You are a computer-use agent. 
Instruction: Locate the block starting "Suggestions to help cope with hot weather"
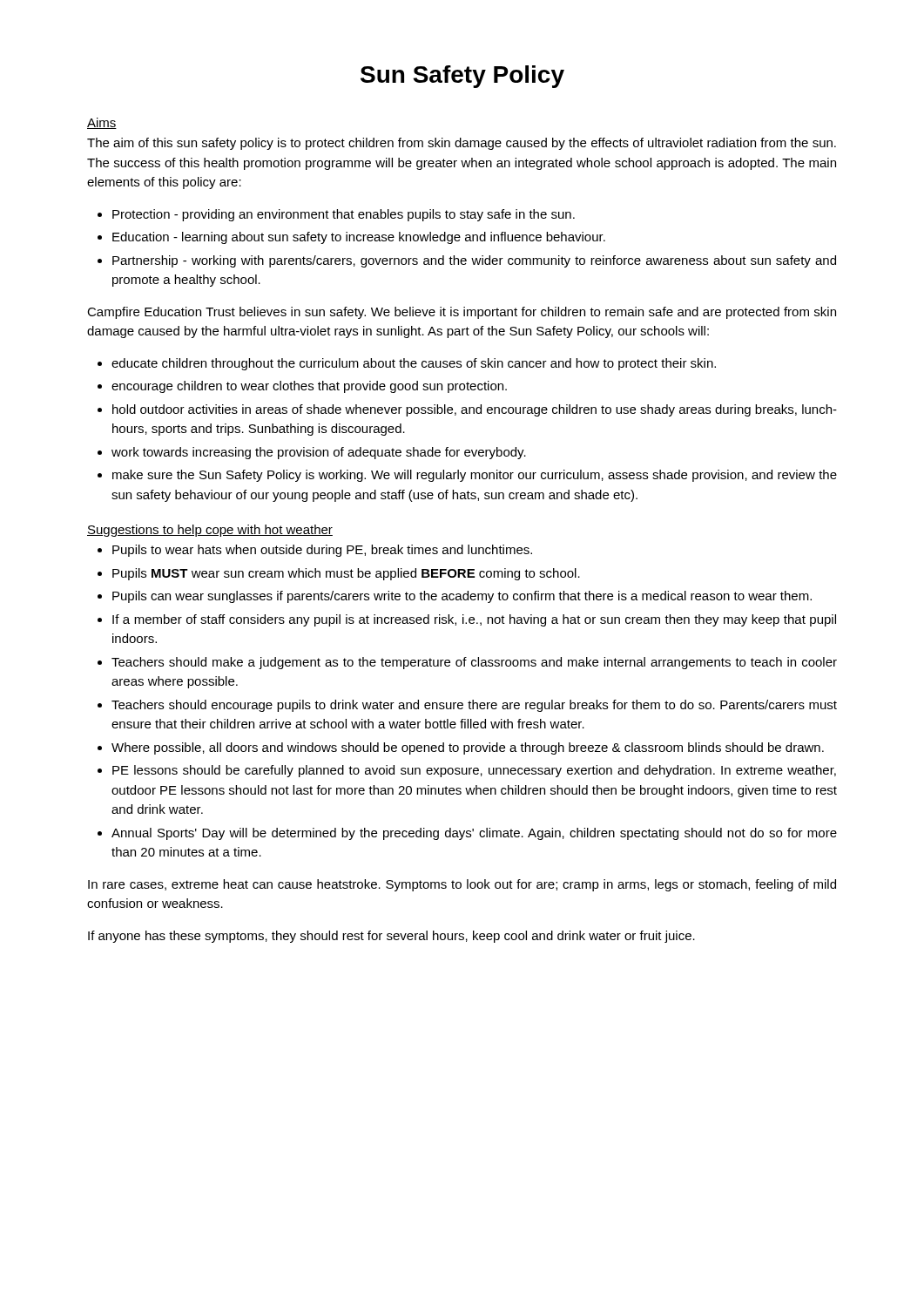point(210,529)
